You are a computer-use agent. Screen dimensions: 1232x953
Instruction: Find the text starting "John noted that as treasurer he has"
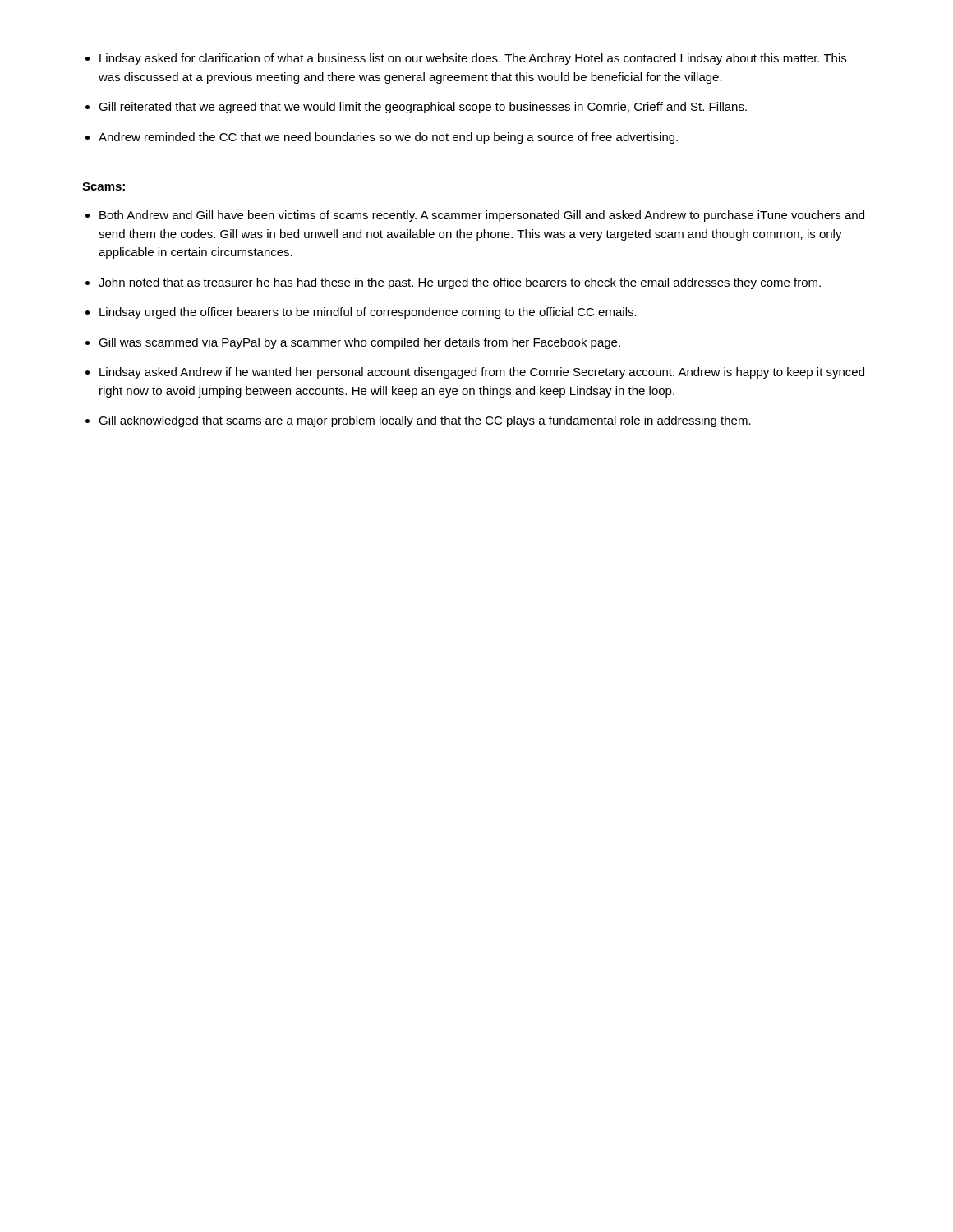click(x=485, y=282)
